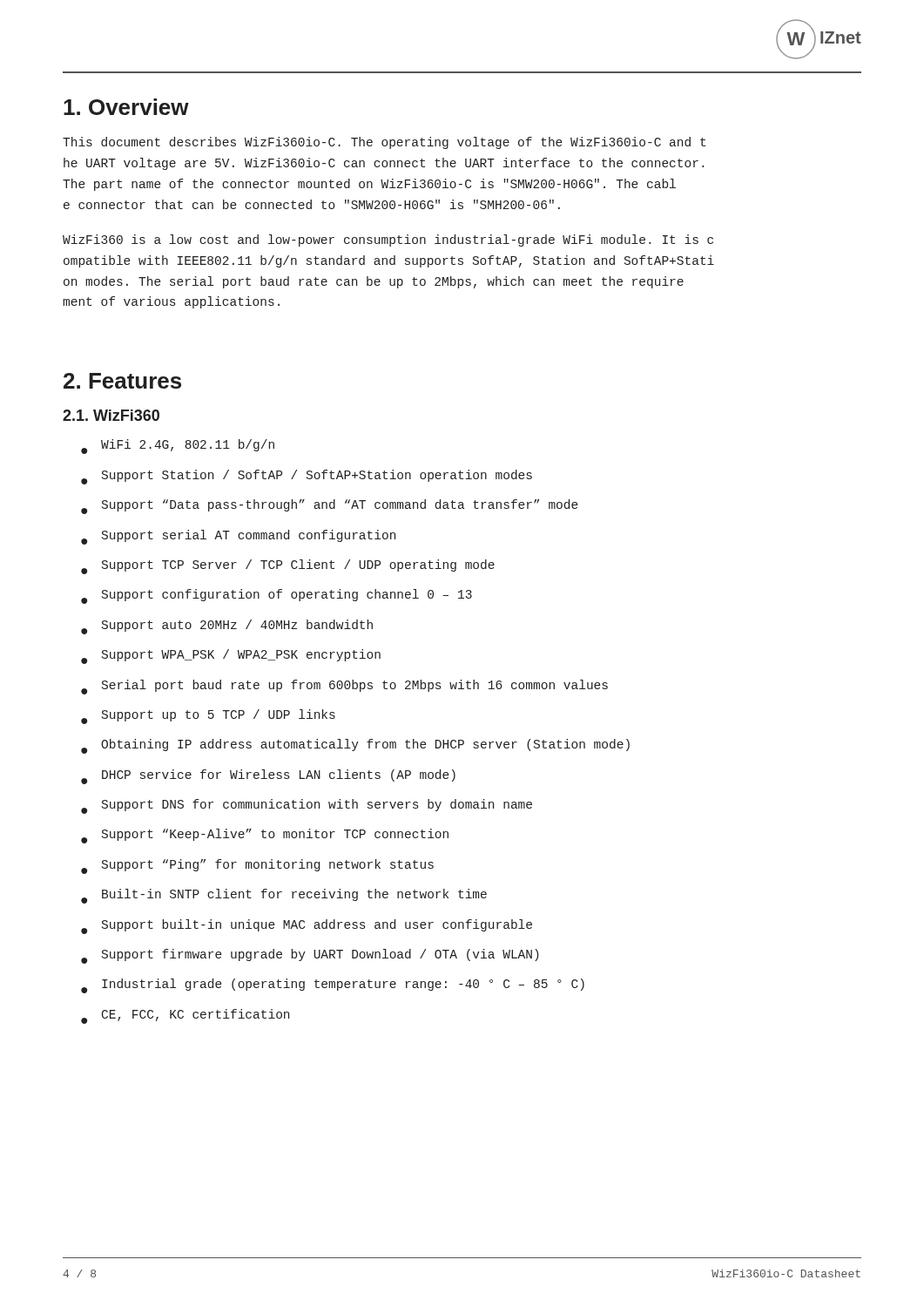Find "●Support auto 20MHz / 40MHz bandwidth" on this page
This screenshot has height=1307, width=924.
coord(227,629)
